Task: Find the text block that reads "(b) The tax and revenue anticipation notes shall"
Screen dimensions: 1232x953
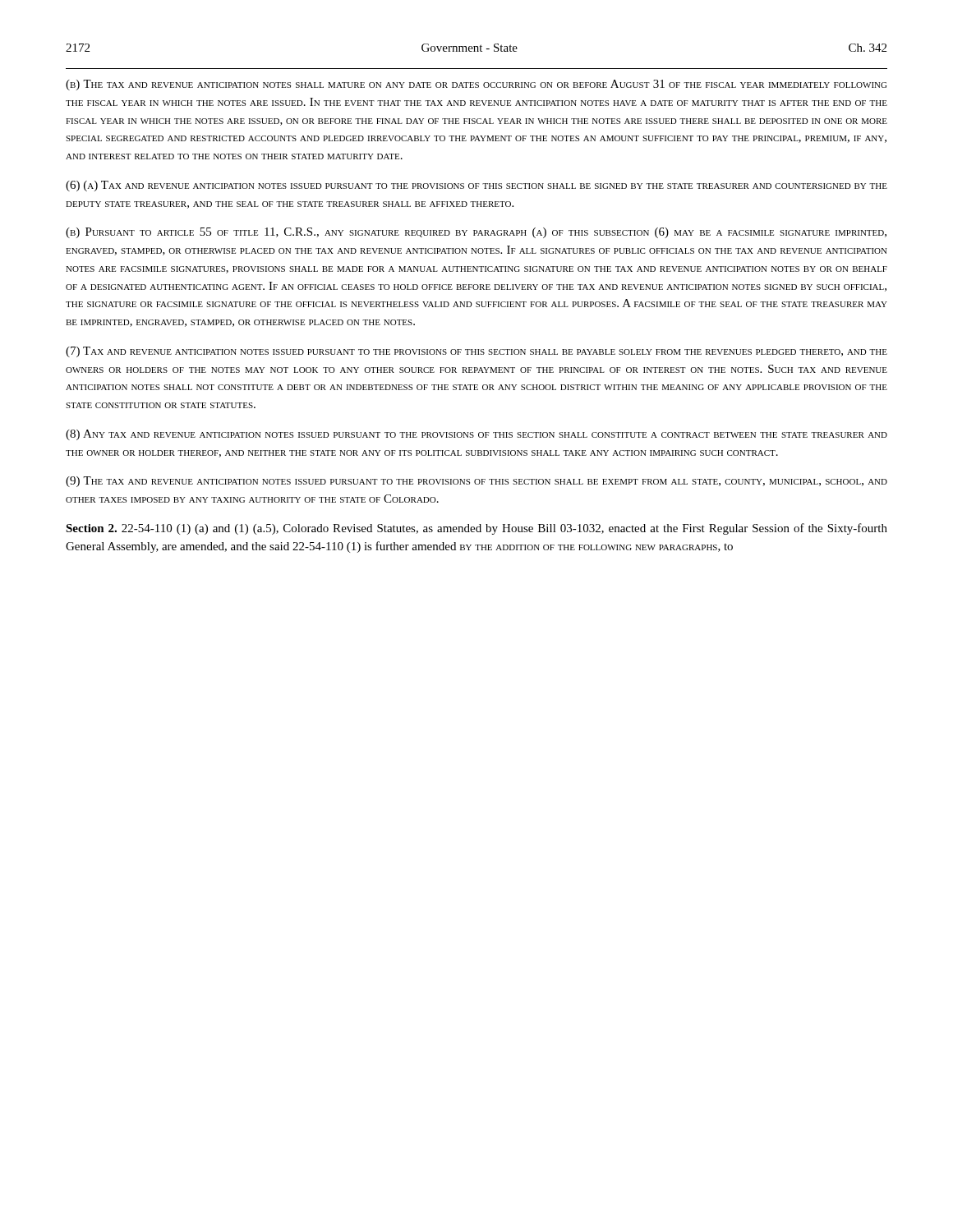Action: pyautogui.click(x=476, y=120)
